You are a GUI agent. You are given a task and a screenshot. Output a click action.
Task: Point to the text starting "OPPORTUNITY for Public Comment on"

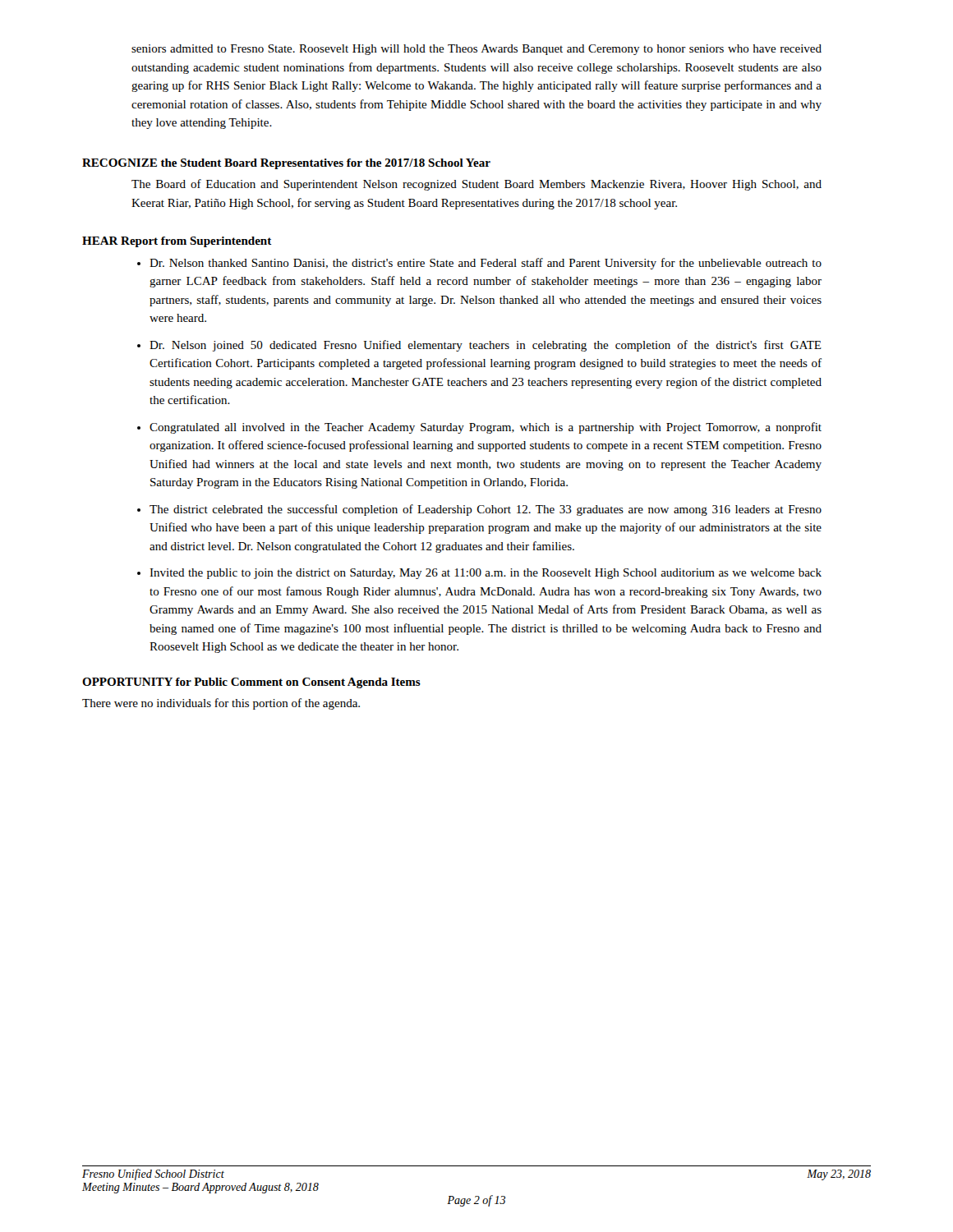click(251, 681)
